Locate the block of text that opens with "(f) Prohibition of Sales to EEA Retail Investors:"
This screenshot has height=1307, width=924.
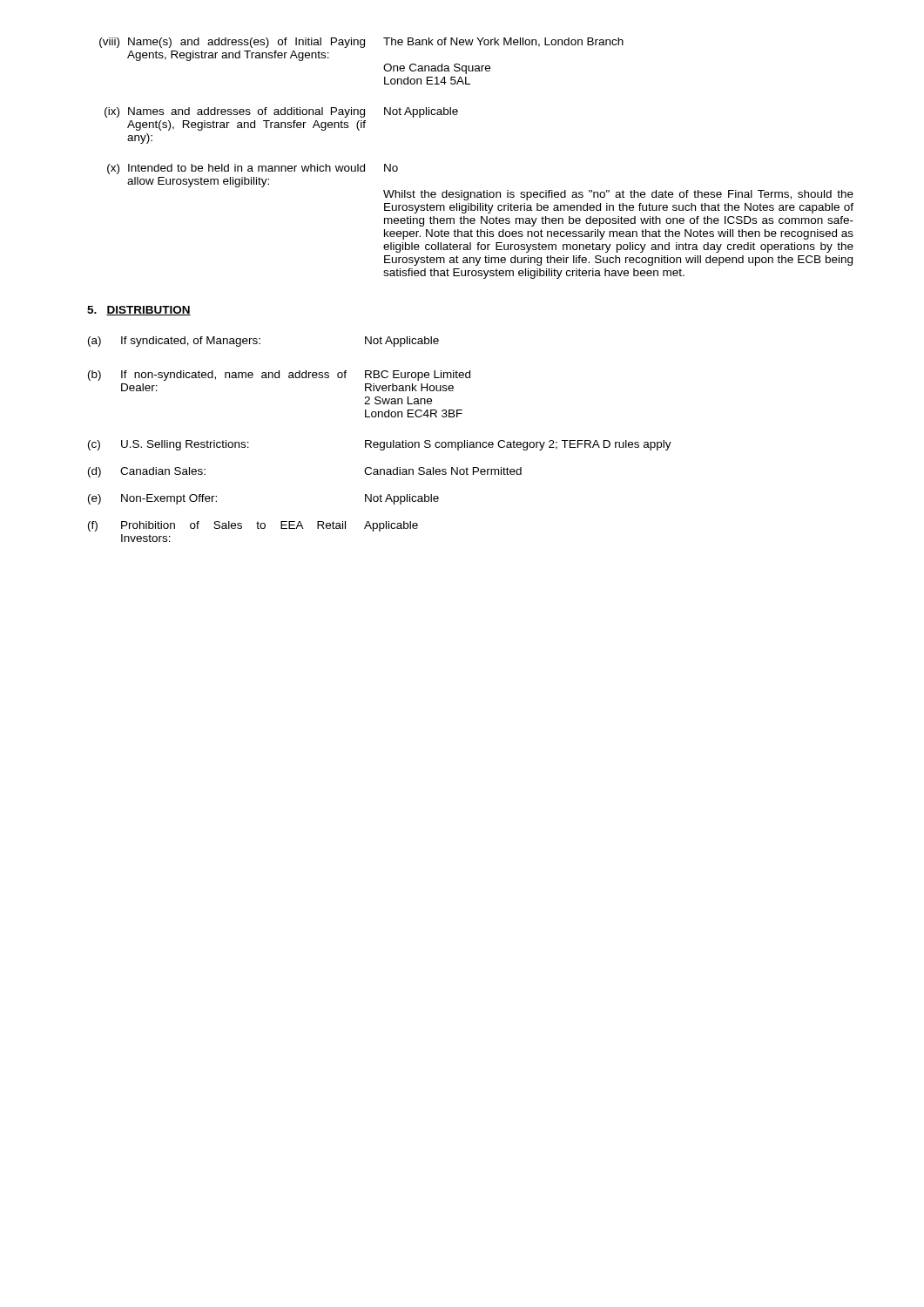click(253, 526)
